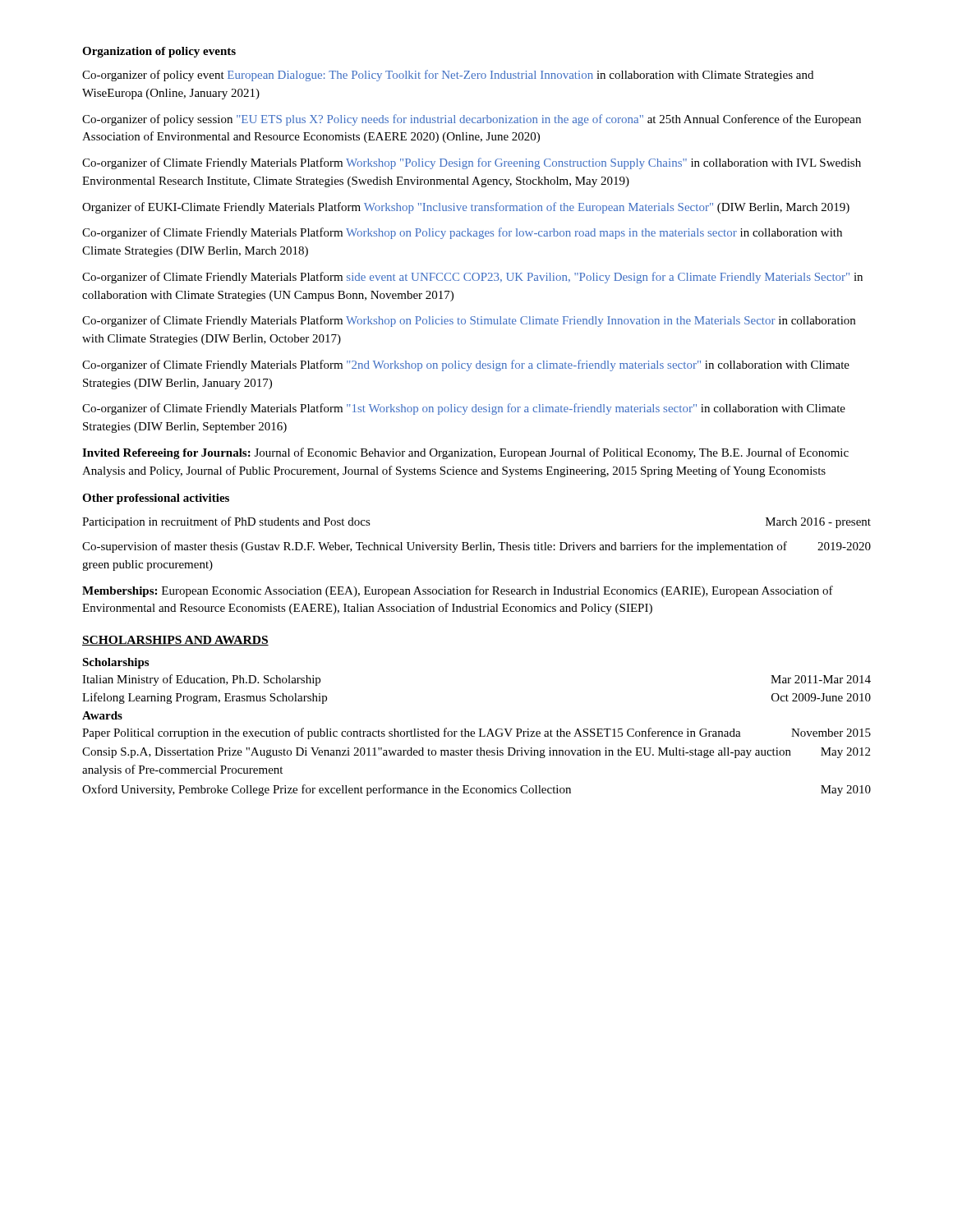Select the text block that reads "Co-organizer of policy session "EU ETS plus"
Image resolution: width=953 pixels, height=1232 pixels.
click(472, 128)
